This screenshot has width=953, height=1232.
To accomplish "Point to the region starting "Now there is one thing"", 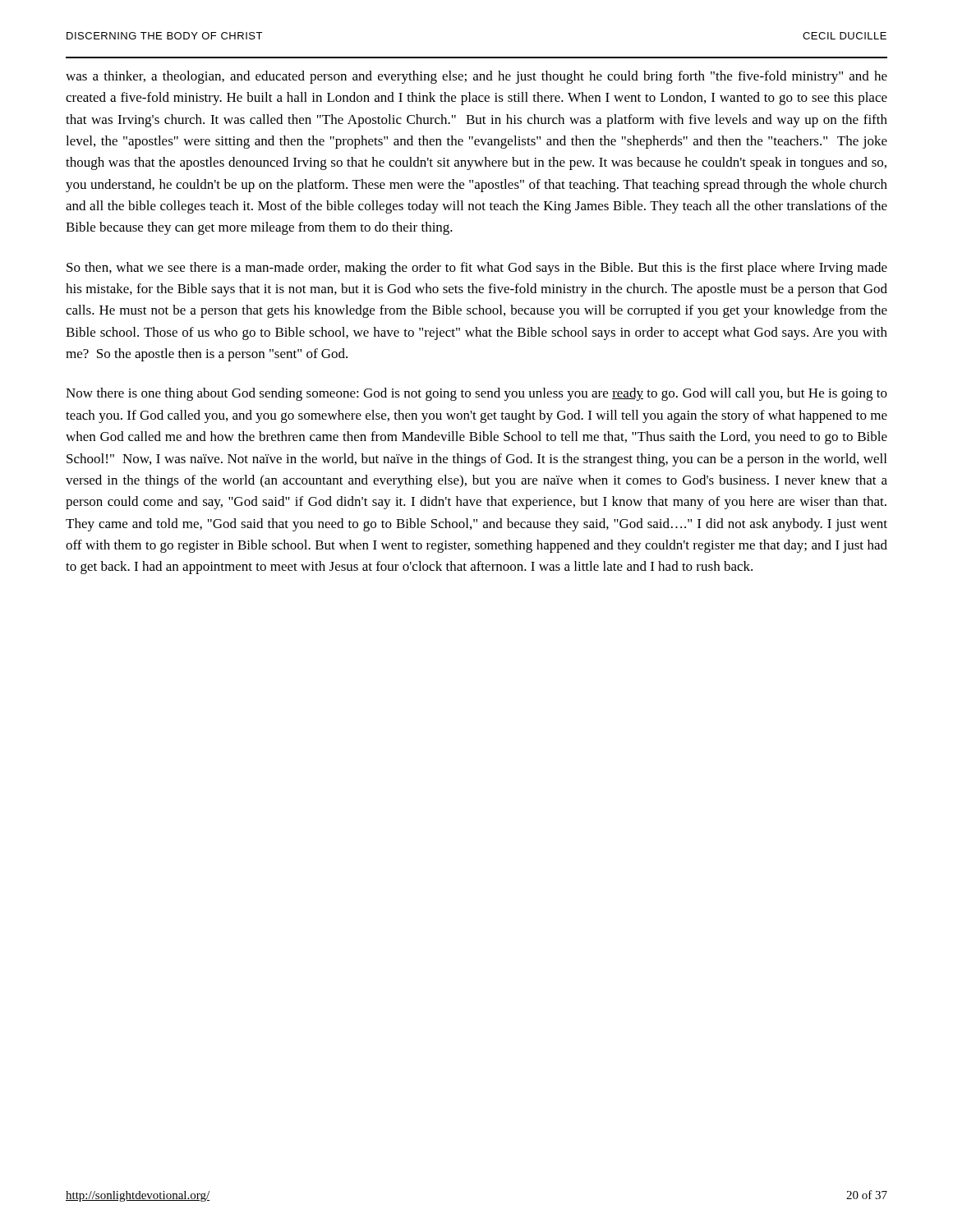I will point(476,480).
